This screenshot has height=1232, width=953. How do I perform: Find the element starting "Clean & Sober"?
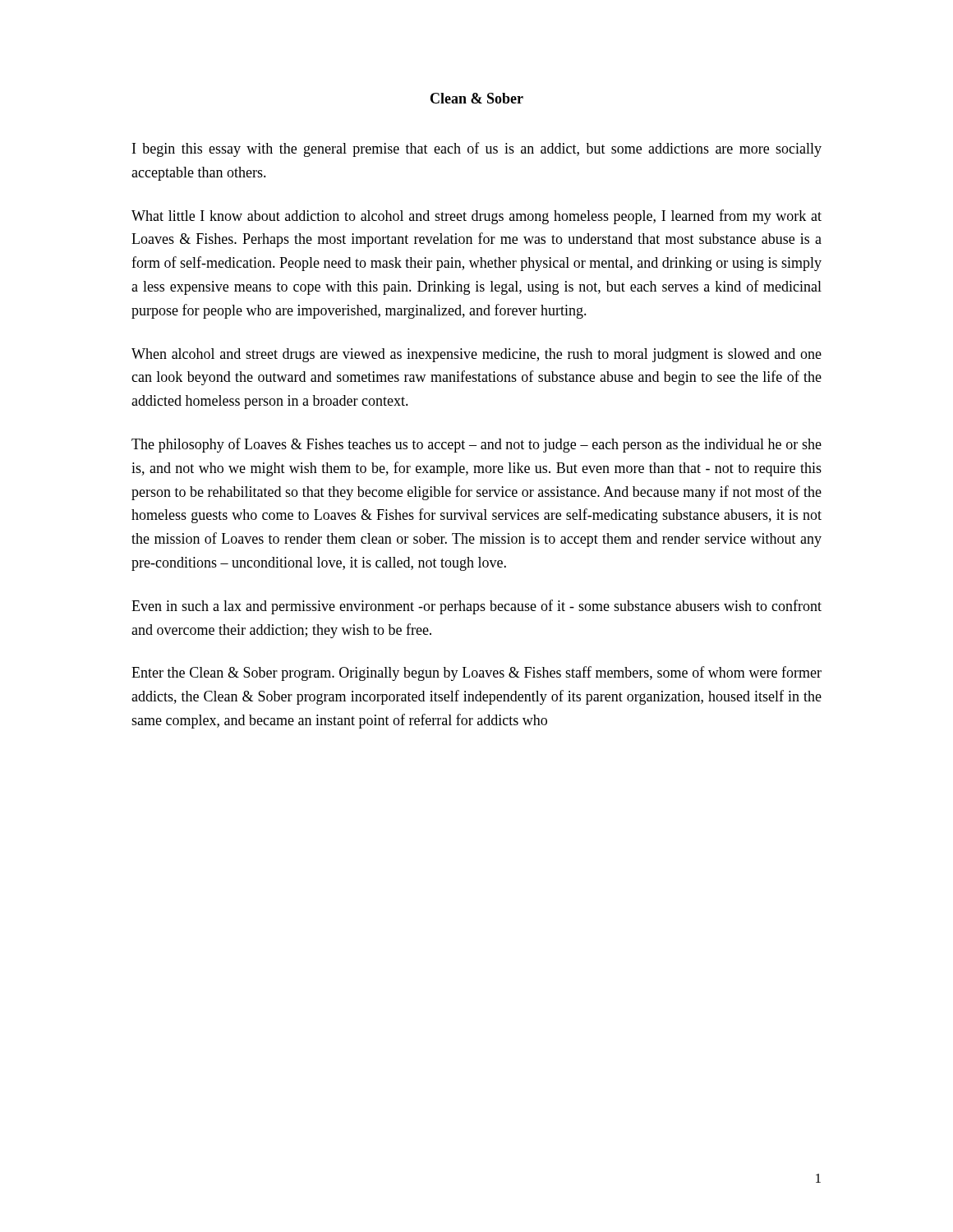(x=476, y=99)
